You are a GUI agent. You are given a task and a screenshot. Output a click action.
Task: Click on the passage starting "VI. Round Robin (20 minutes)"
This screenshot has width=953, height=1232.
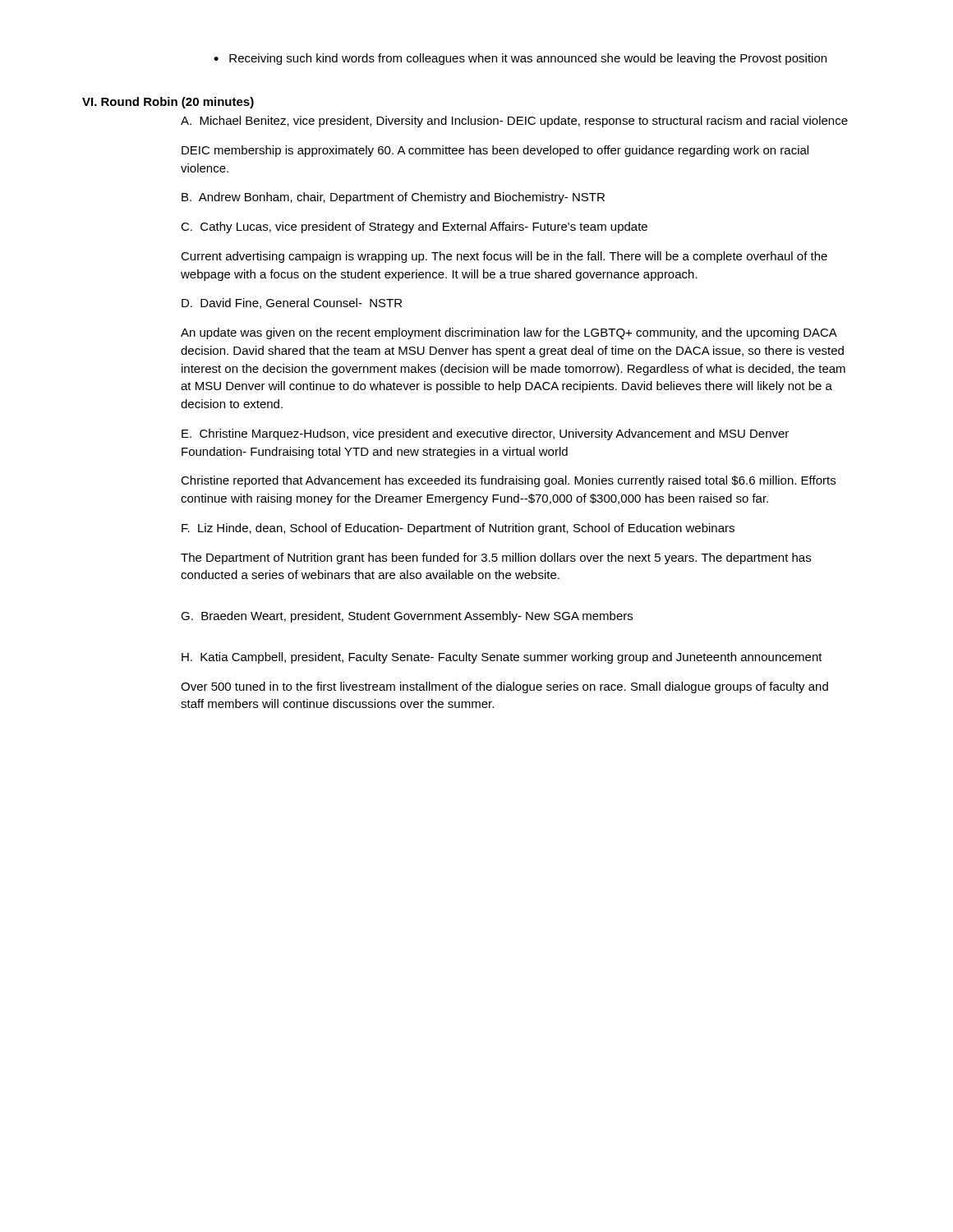(168, 102)
